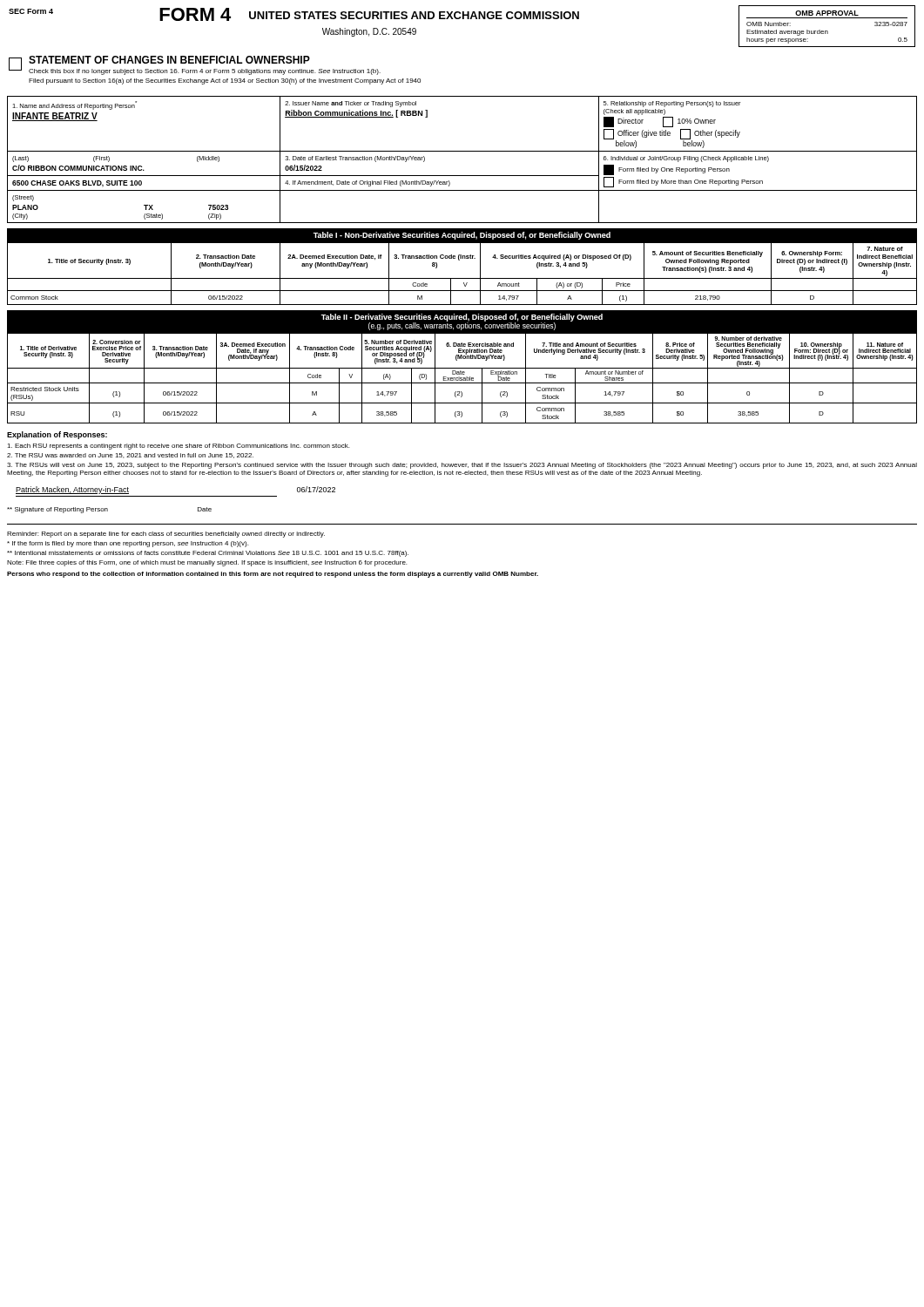Viewport: 924px width, 1307px height.
Task: Locate the block of text that opens with "2. The RSU was awarded on"
Action: [x=130, y=455]
